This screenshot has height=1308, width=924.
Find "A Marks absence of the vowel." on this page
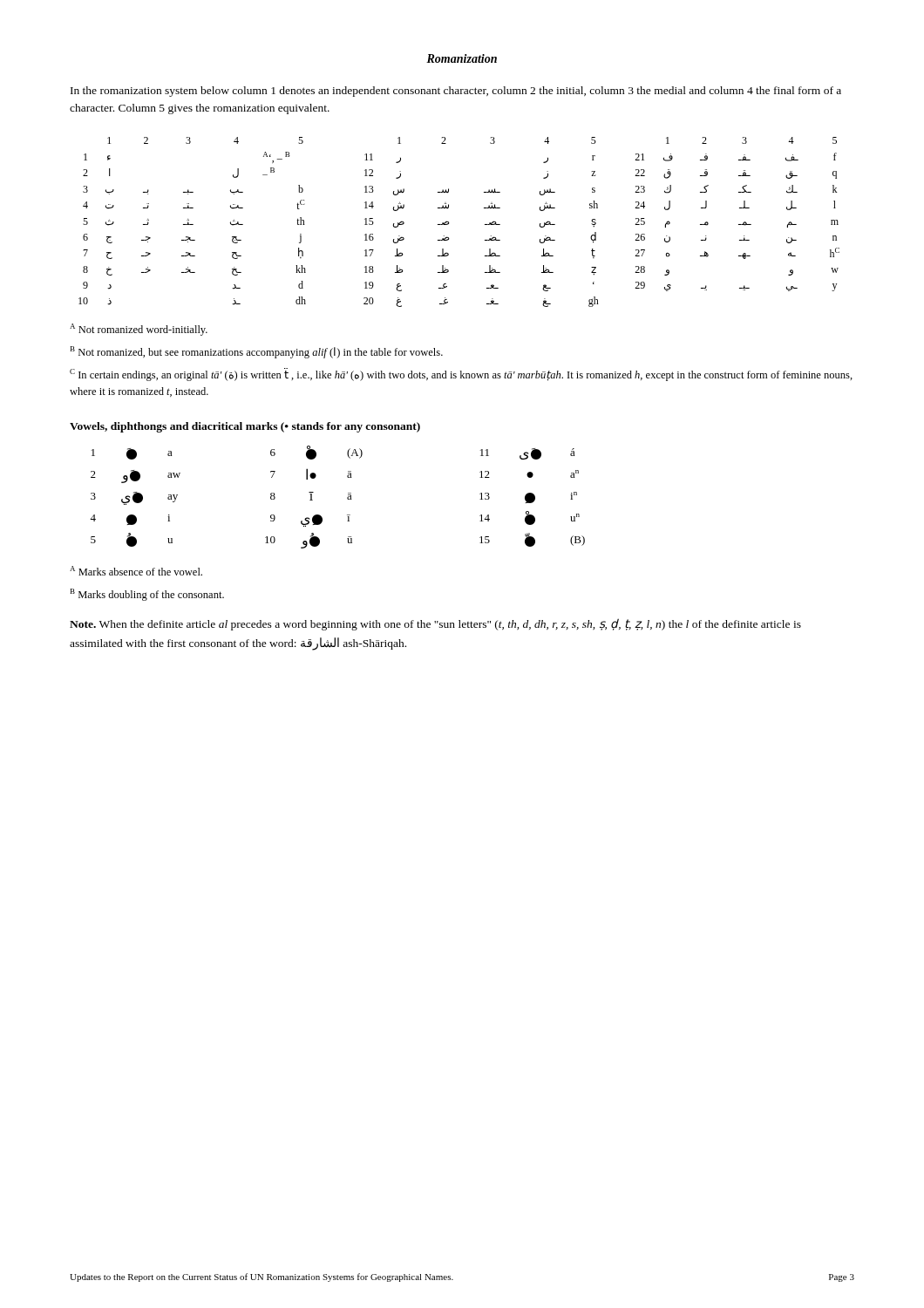pos(136,571)
